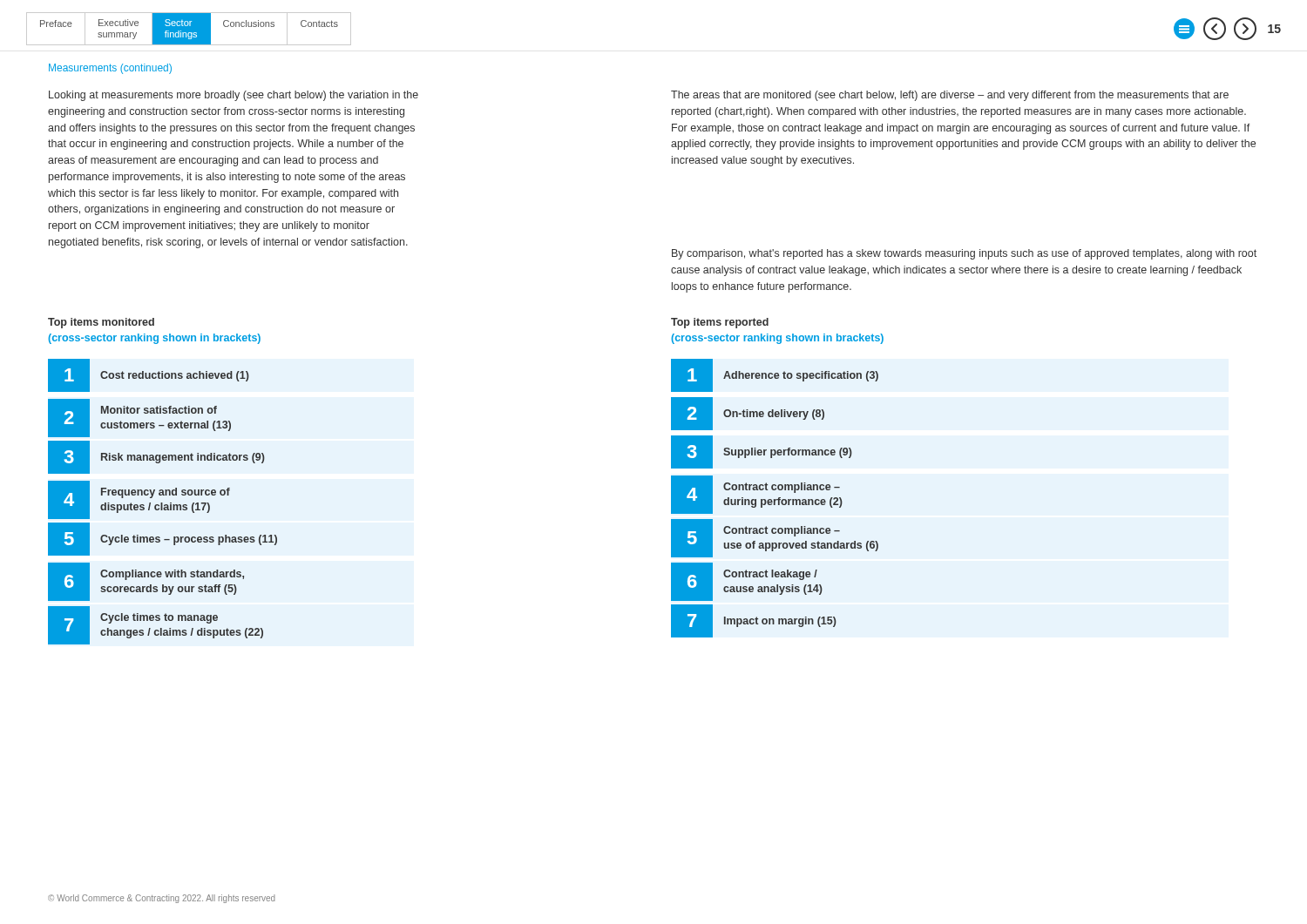Point to the passage starting "5 Cycle times –"

click(168, 539)
